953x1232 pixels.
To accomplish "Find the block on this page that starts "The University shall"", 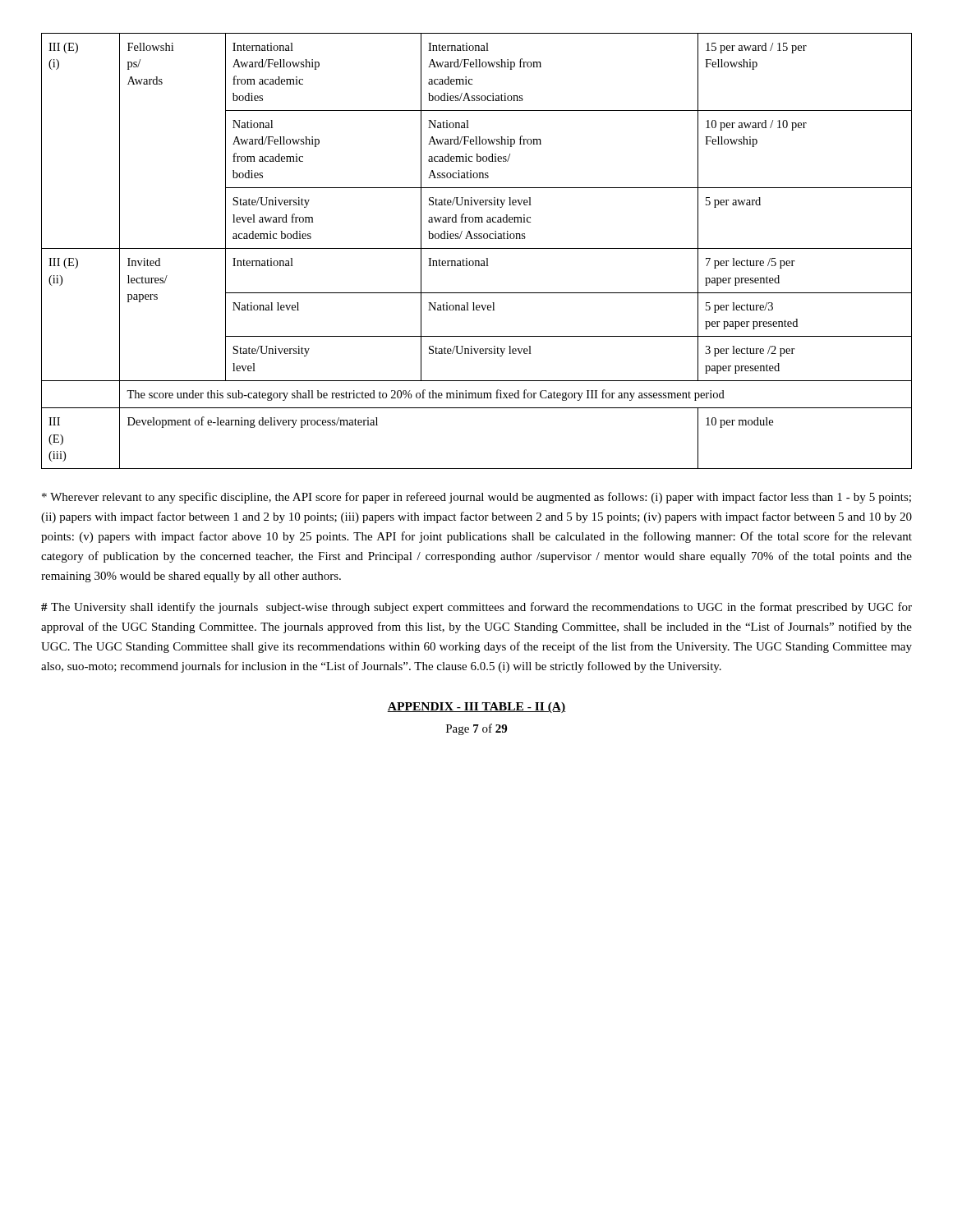I will (x=476, y=637).
